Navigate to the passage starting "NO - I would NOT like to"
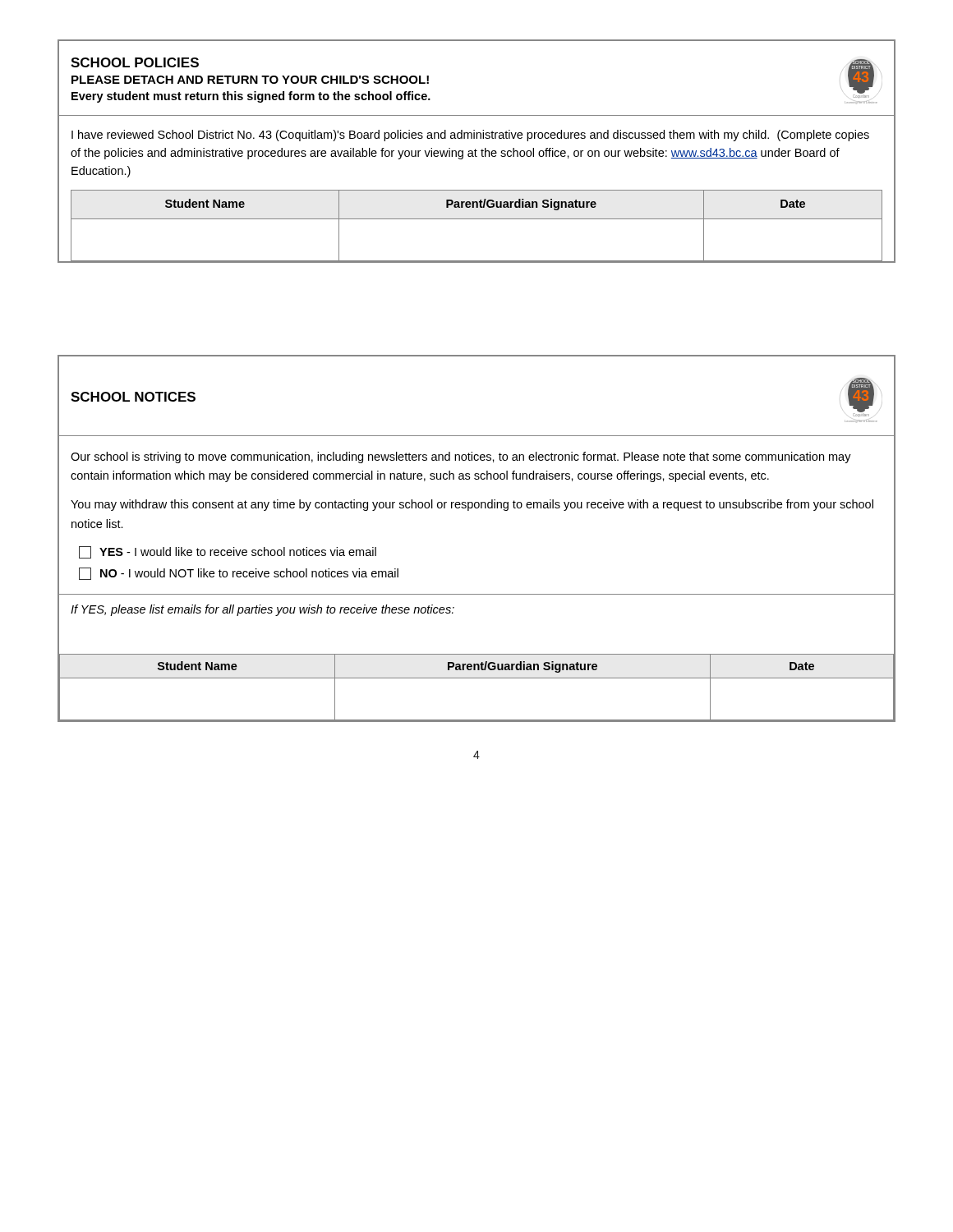Image resolution: width=953 pixels, height=1232 pixels. (x=239, y=574)
